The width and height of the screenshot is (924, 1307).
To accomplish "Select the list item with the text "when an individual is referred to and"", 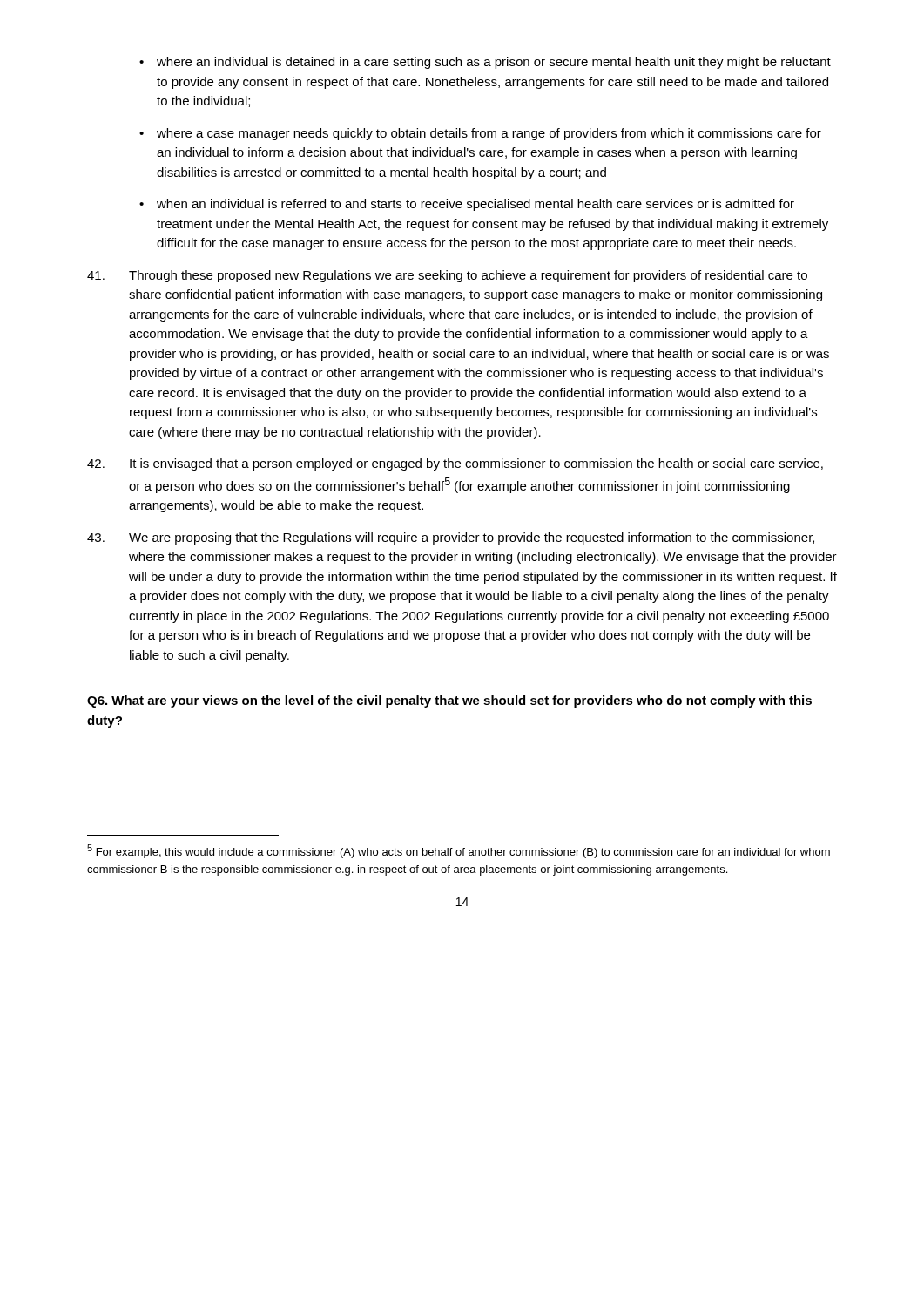I will tap(493, 223).
